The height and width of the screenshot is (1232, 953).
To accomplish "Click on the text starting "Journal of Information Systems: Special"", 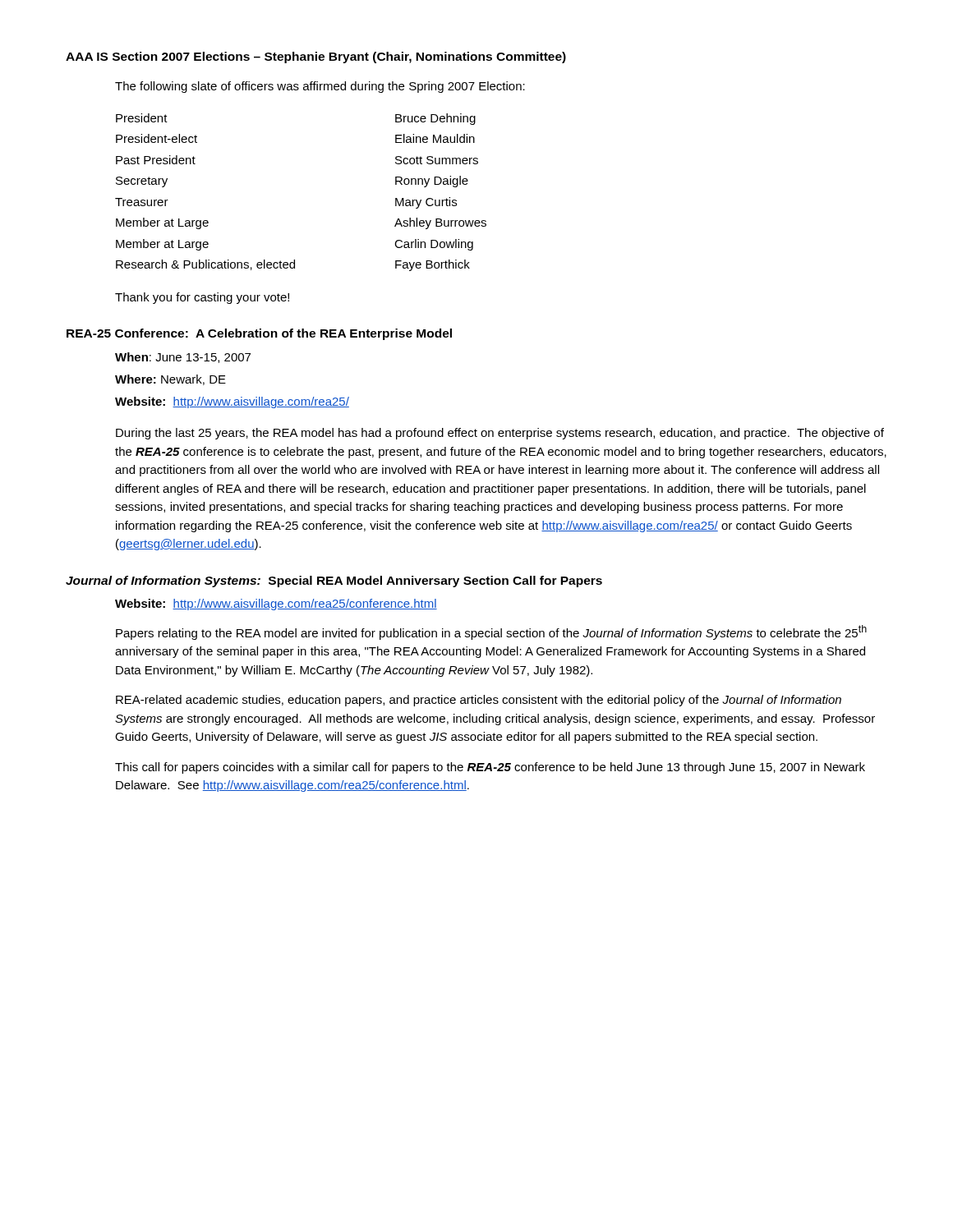I will pyautogui.click(x=334, y=580).
